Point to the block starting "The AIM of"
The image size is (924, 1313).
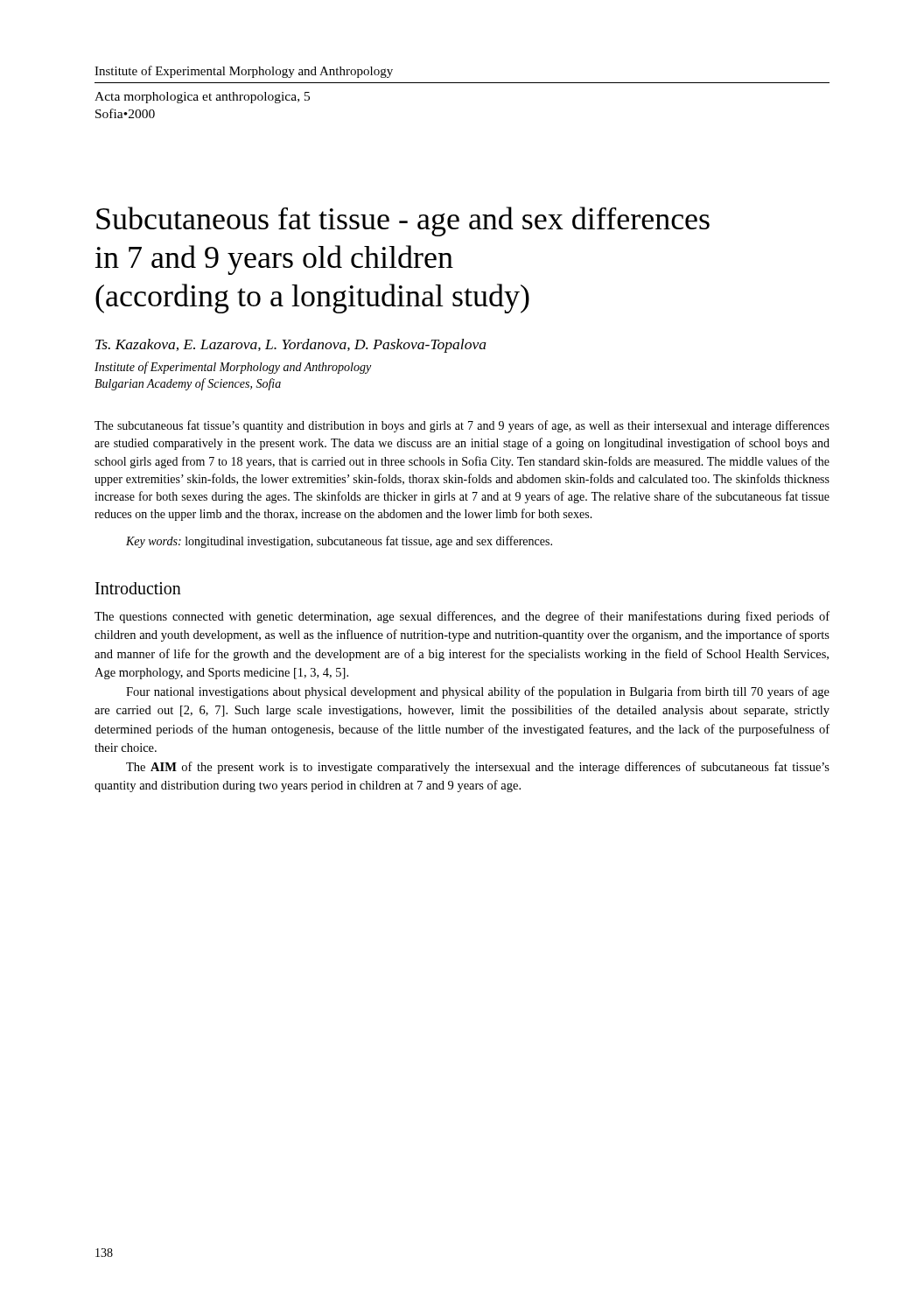coord(462,776)
